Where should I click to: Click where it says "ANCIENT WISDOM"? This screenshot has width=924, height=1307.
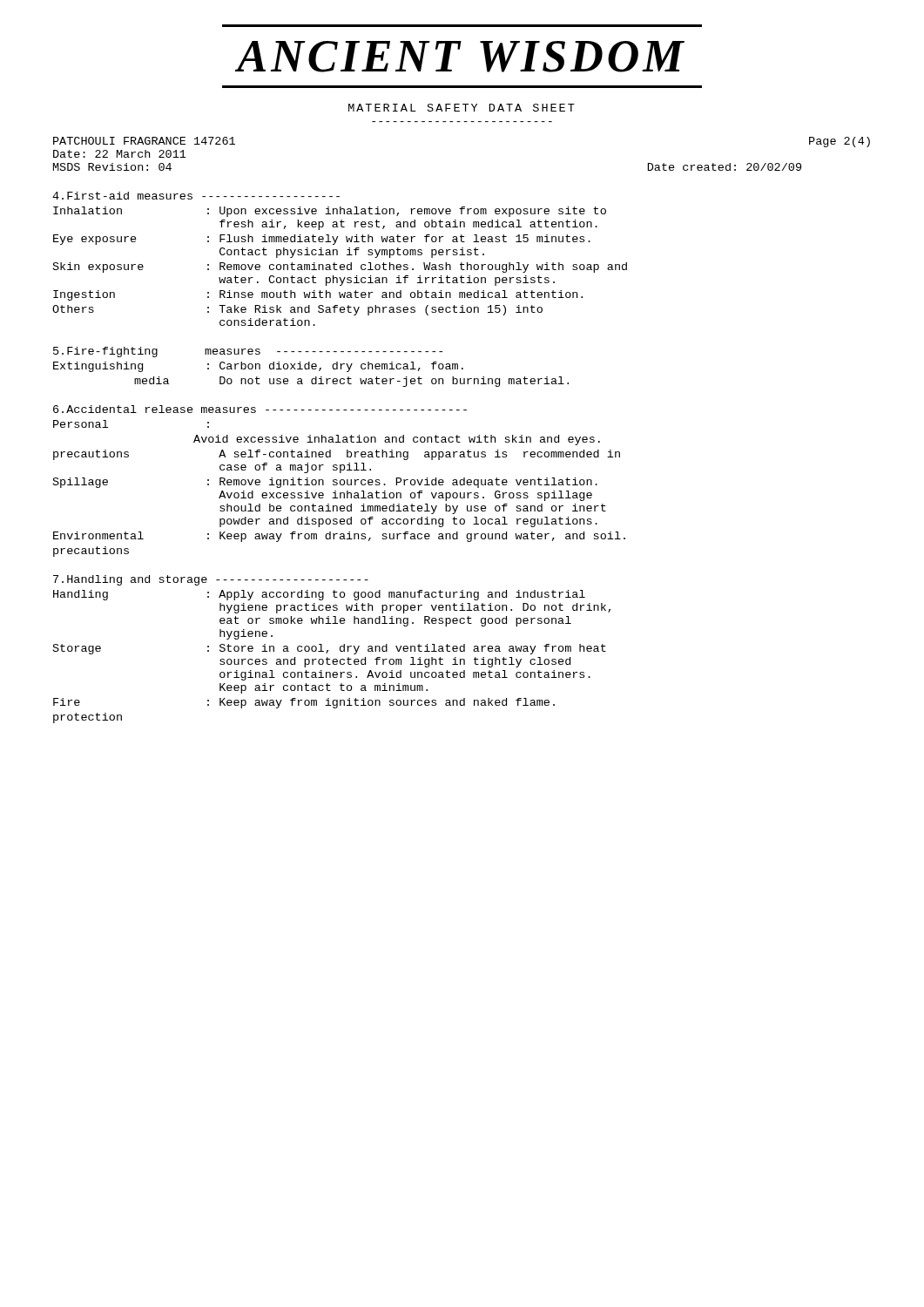(x=462, y=56)
